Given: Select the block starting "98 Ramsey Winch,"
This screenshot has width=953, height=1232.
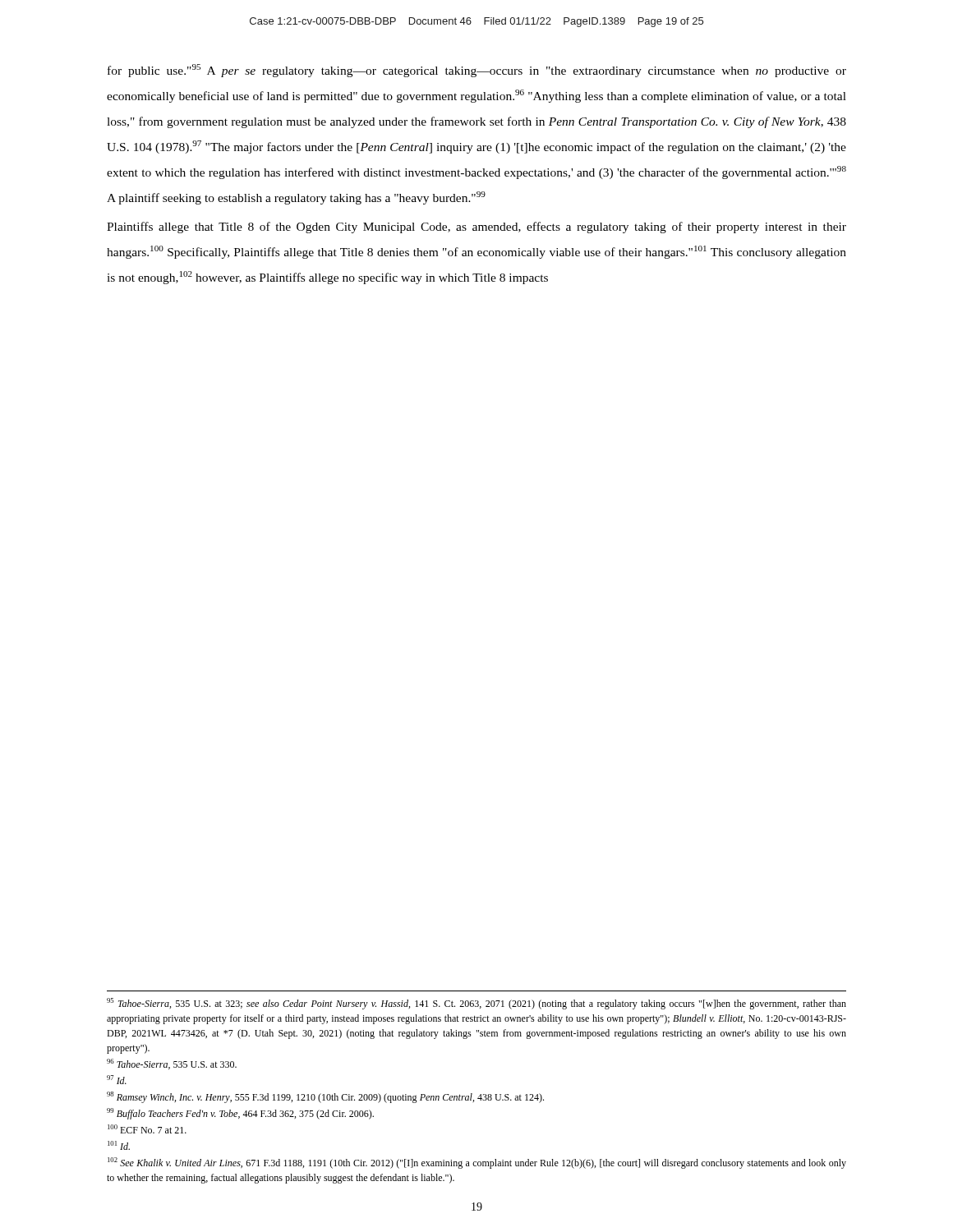Looking at the screenshot, I should (326, 1096).
